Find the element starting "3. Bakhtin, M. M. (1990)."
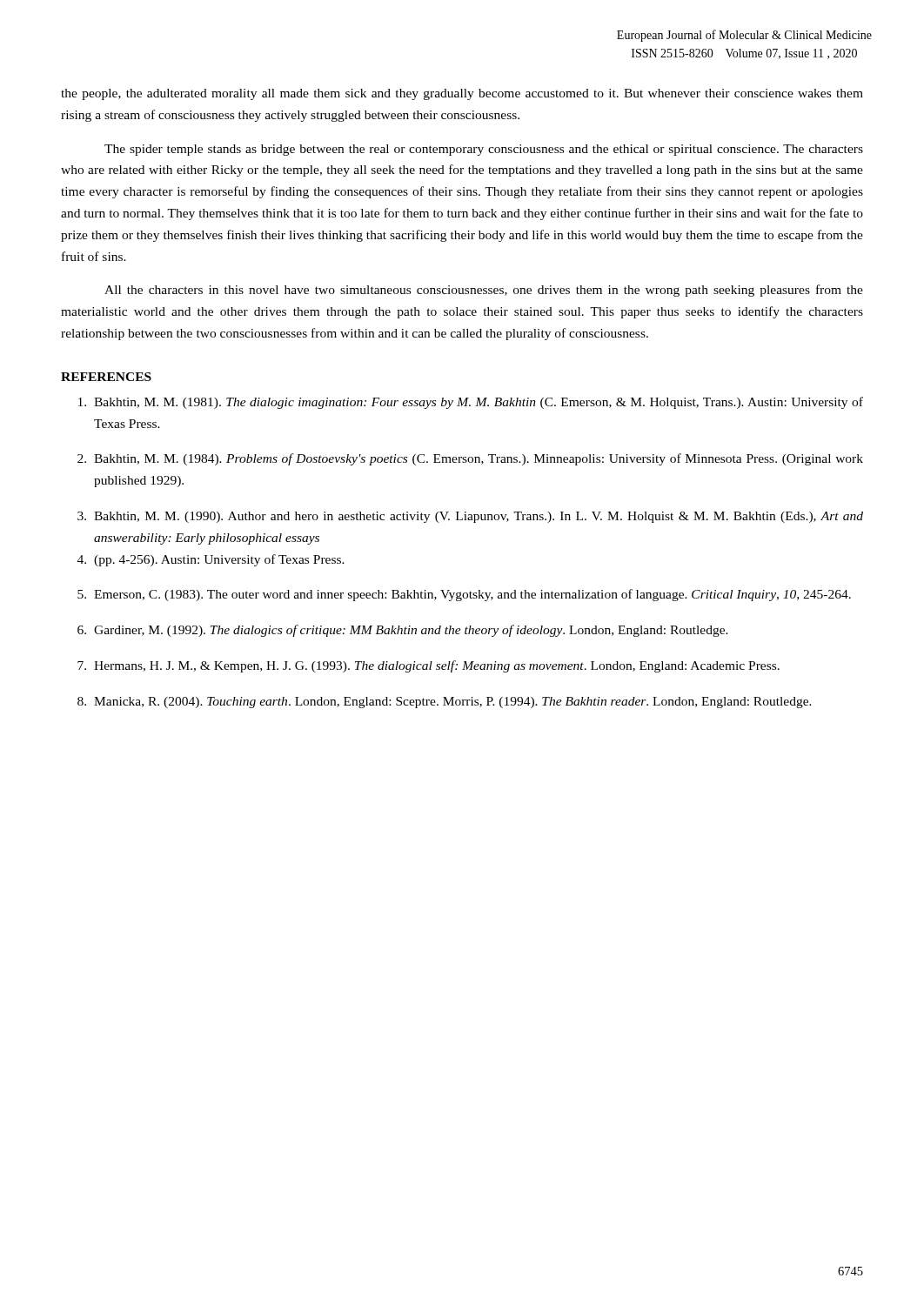This screenshot has width=924, height=1305. (462, 527)
